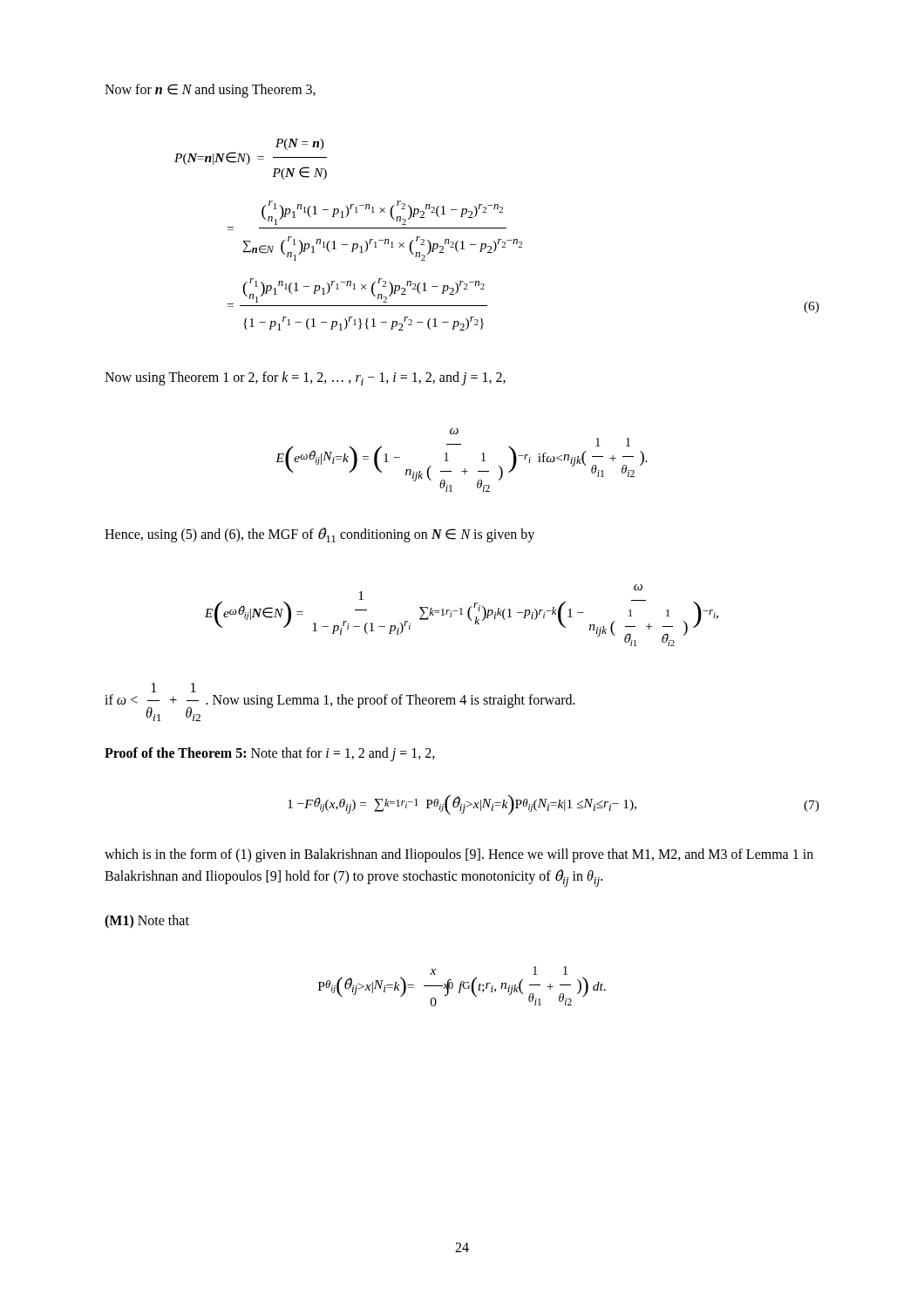This screenshot has width=924, height=1308.
Task: Where is the passage that starts "Now using Theorem 1 or 2,"?
Action: [x=305, y=379]
